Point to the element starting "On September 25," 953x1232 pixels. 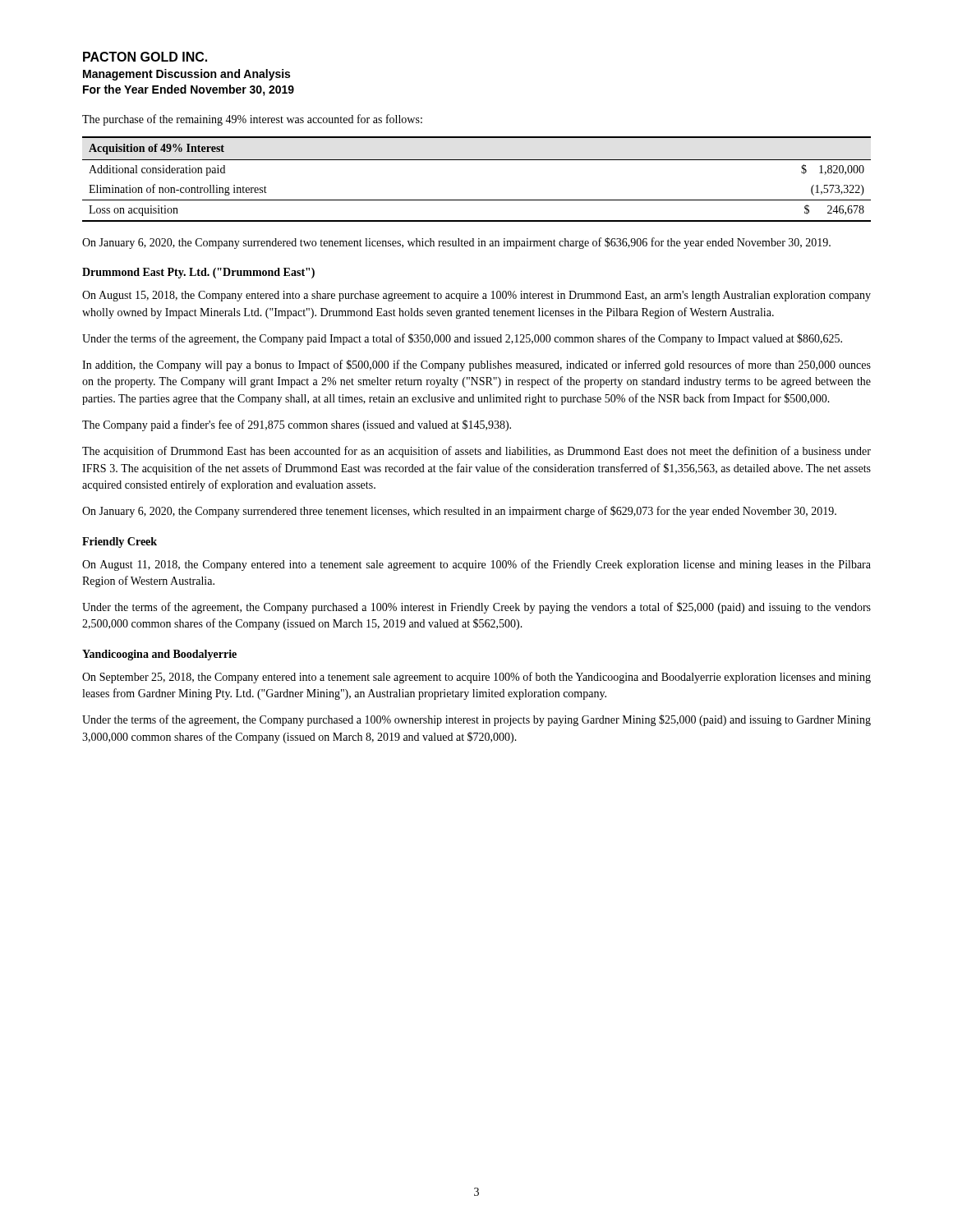(476, 685)
